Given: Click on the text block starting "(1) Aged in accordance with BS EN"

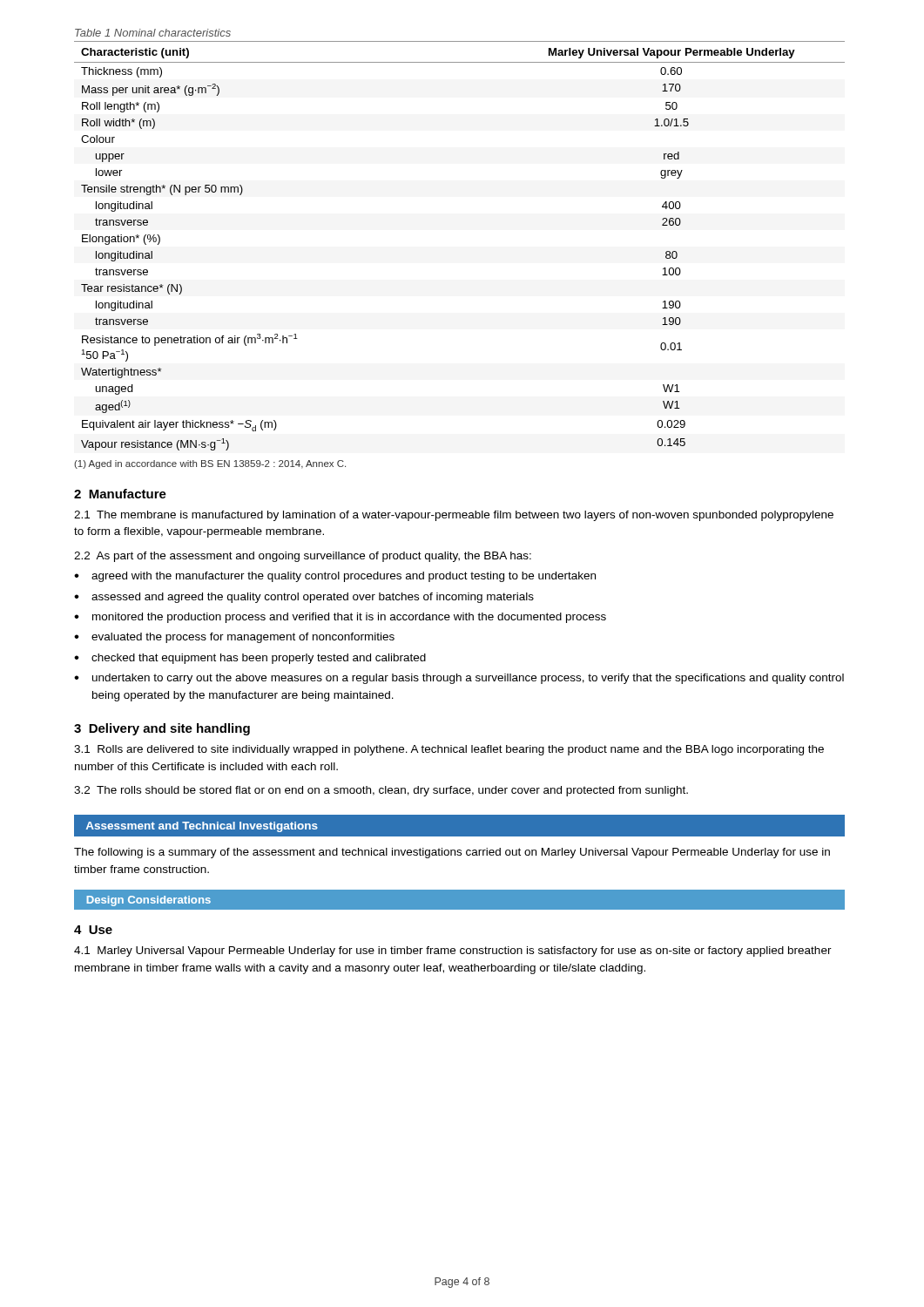Looking at the screenshot, I should pyautogui.click(x=210, y=463).
